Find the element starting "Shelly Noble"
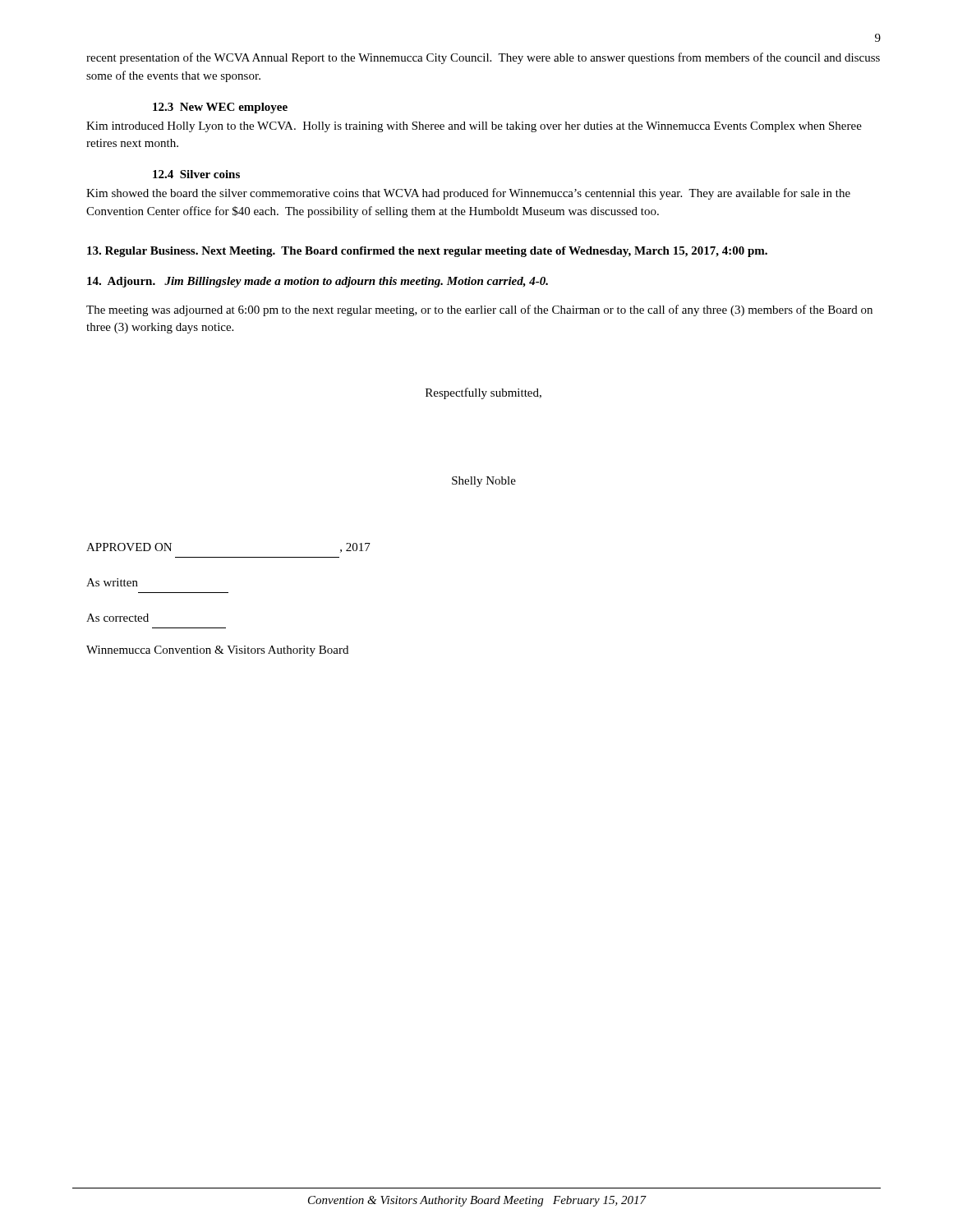Viewport: 953px width, 1232px height. pos(484,480)
